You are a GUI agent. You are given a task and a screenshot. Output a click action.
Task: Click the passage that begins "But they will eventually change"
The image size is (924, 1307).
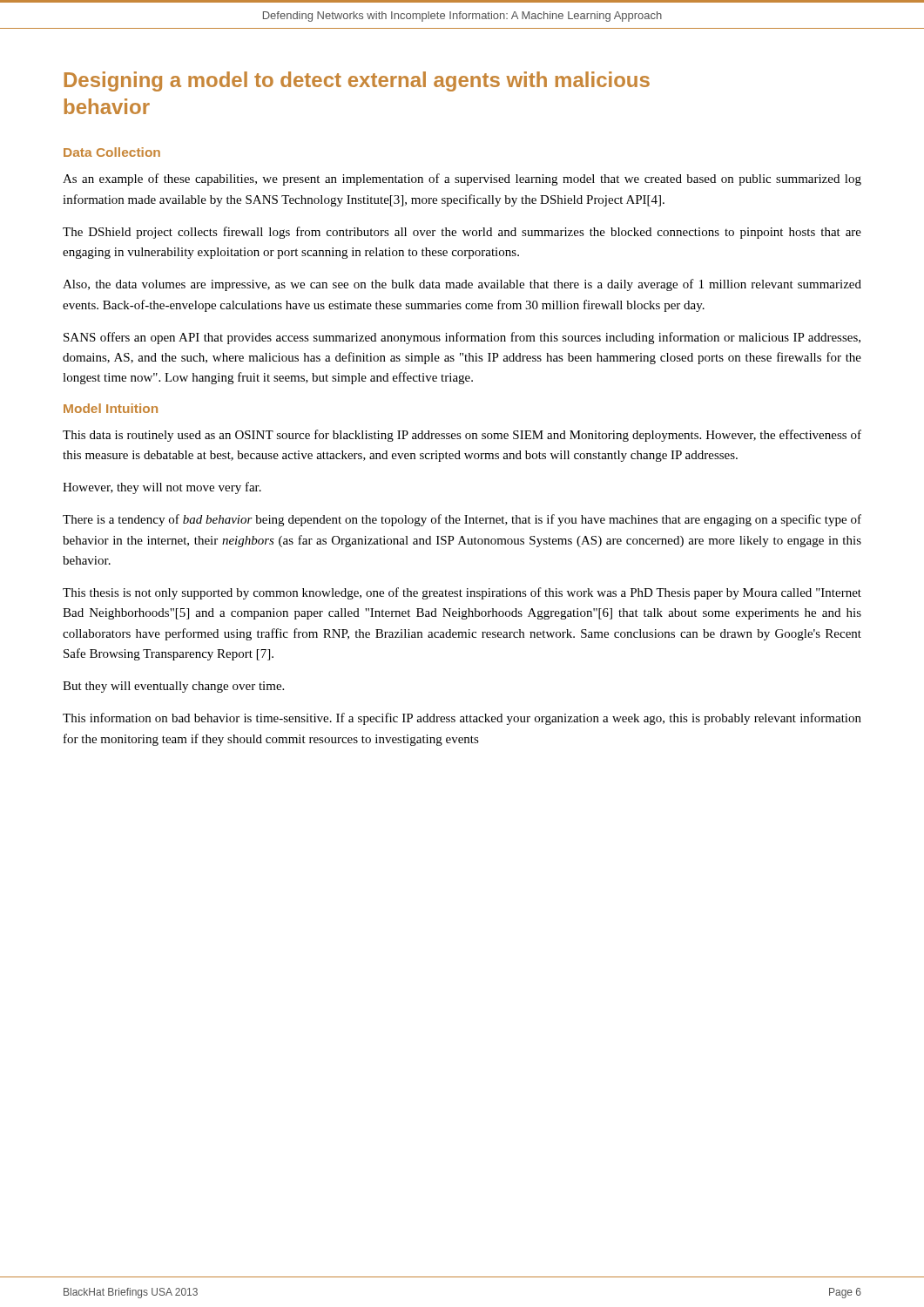point(174,686)
